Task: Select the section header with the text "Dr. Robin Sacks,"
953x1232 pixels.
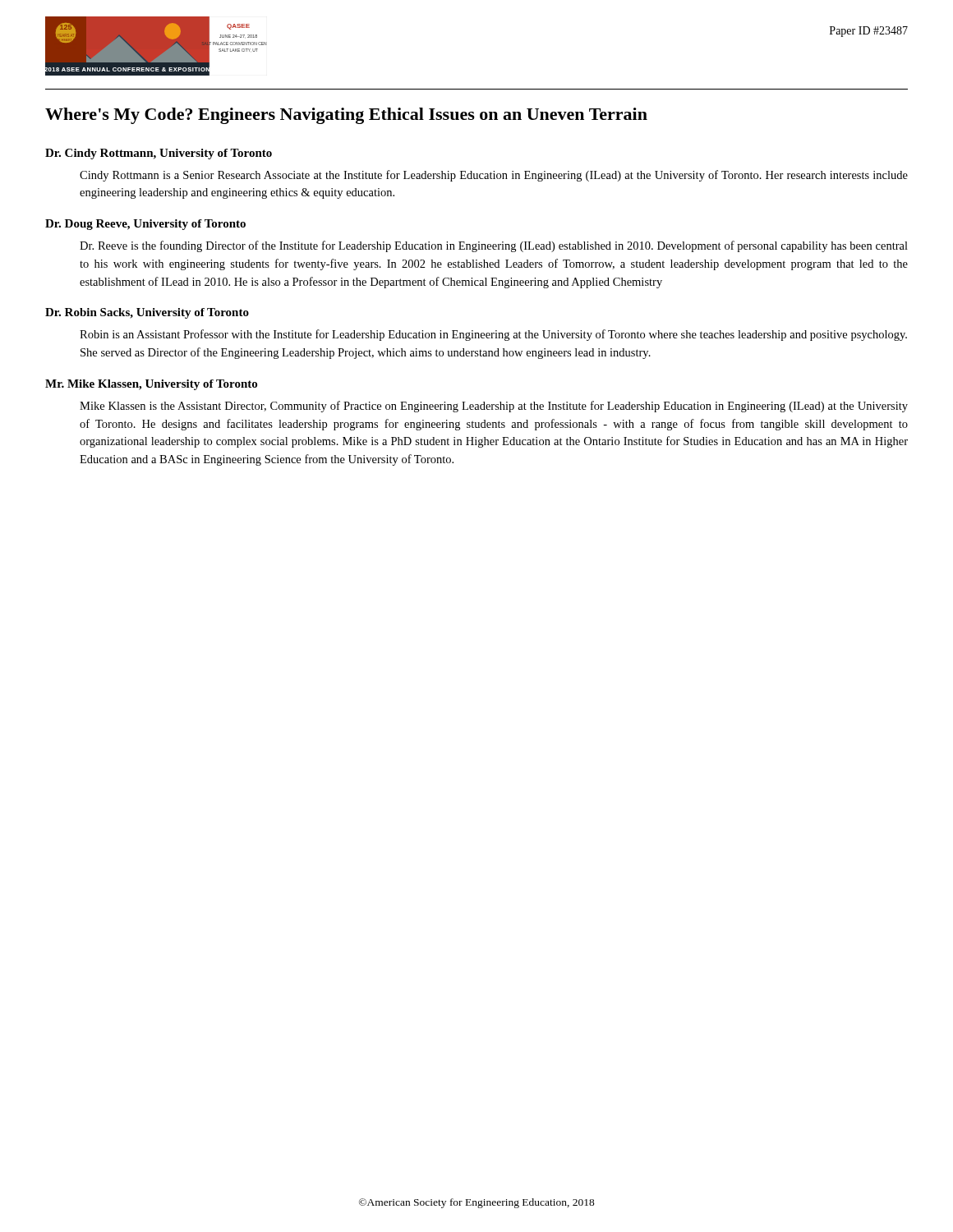Action: pyautogui.click(x=147, y=312)
